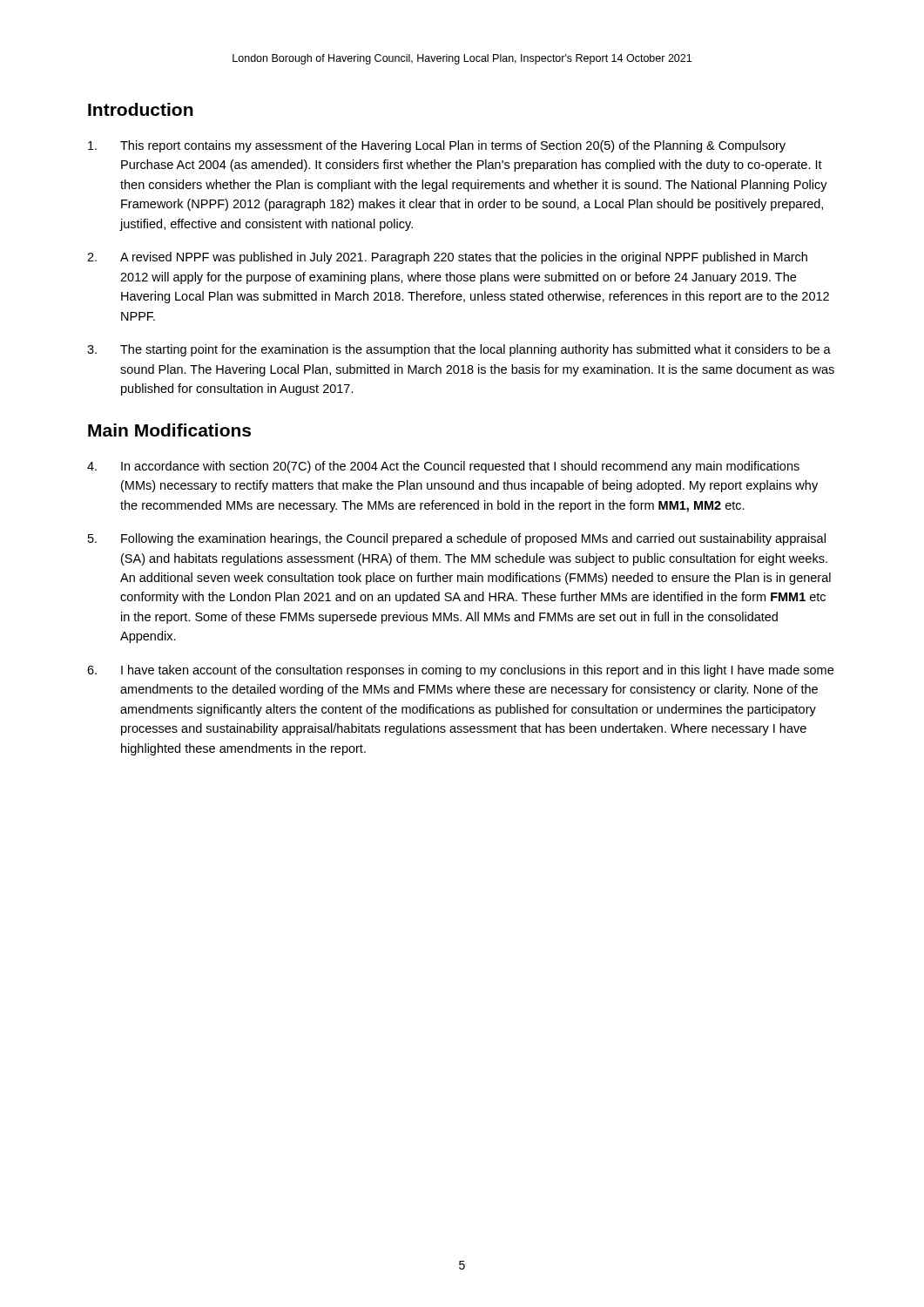Locate the block starting "6. I have"
Screen dimensions: 1307x924
[x=462, y=709]
